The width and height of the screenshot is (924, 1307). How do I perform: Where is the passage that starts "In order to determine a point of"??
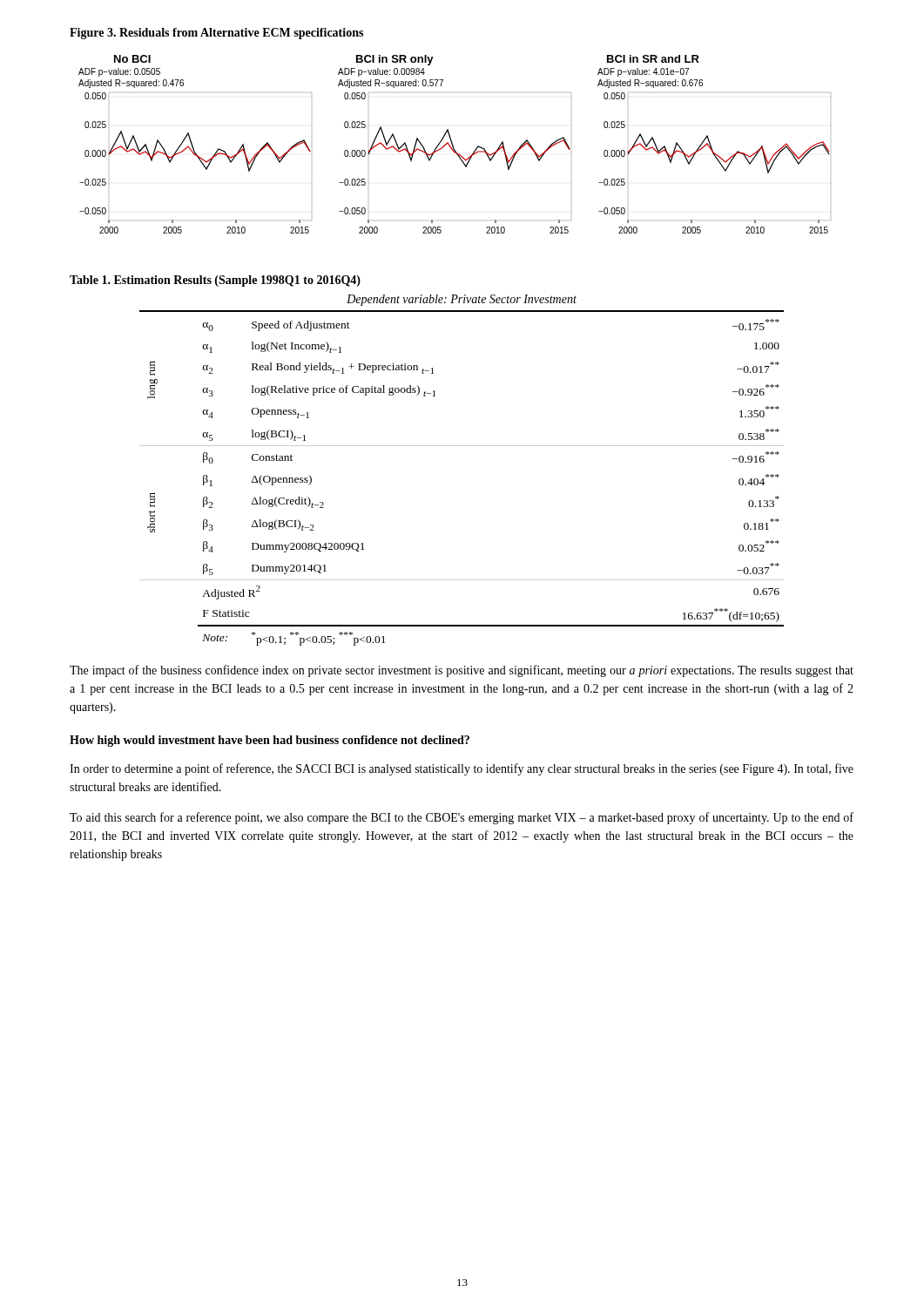[x=462, y=778]
